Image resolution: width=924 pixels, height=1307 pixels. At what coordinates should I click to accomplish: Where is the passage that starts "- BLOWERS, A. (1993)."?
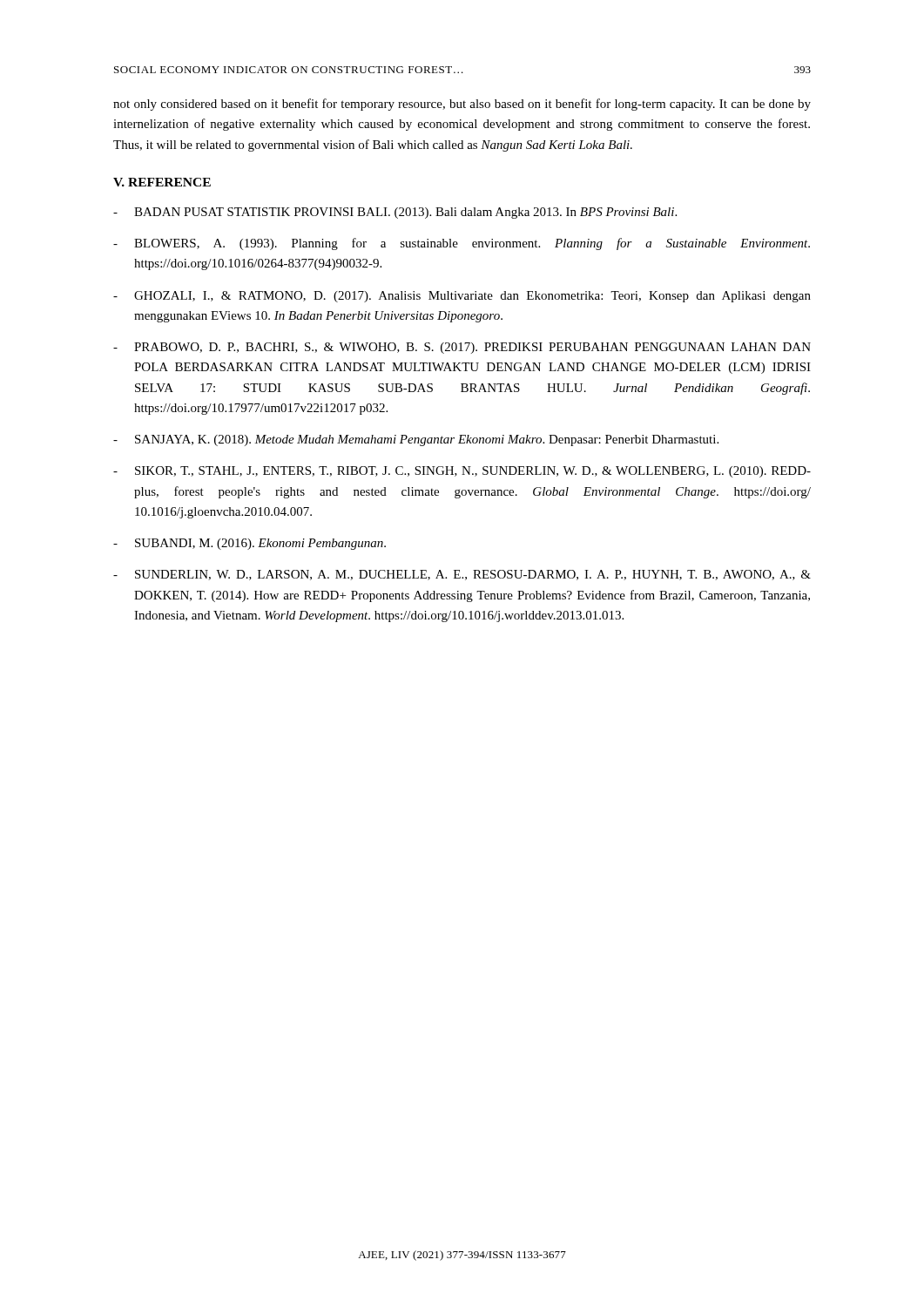462,254
